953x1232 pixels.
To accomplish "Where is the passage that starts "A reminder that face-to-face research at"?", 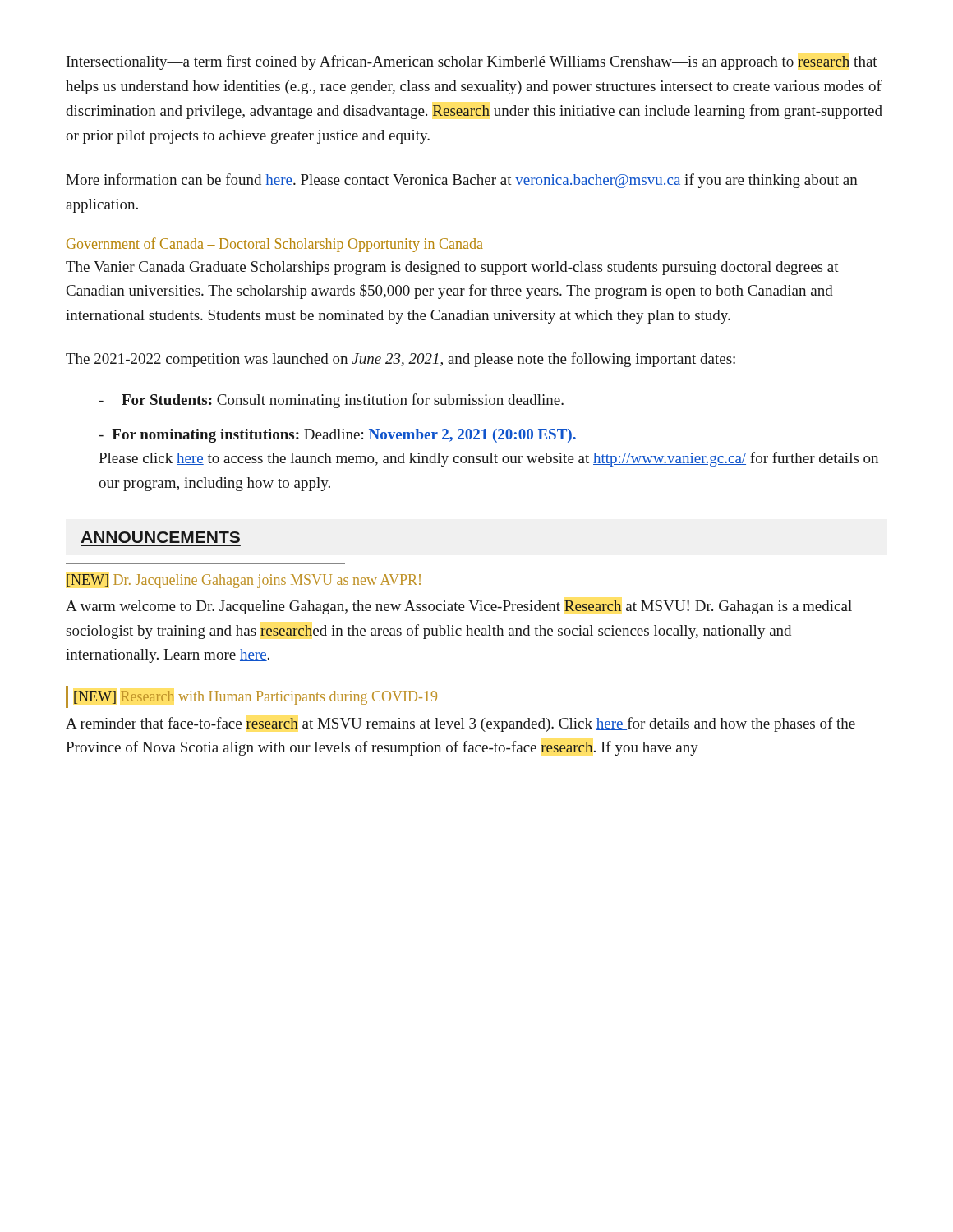I will click(x=461, y=735).
